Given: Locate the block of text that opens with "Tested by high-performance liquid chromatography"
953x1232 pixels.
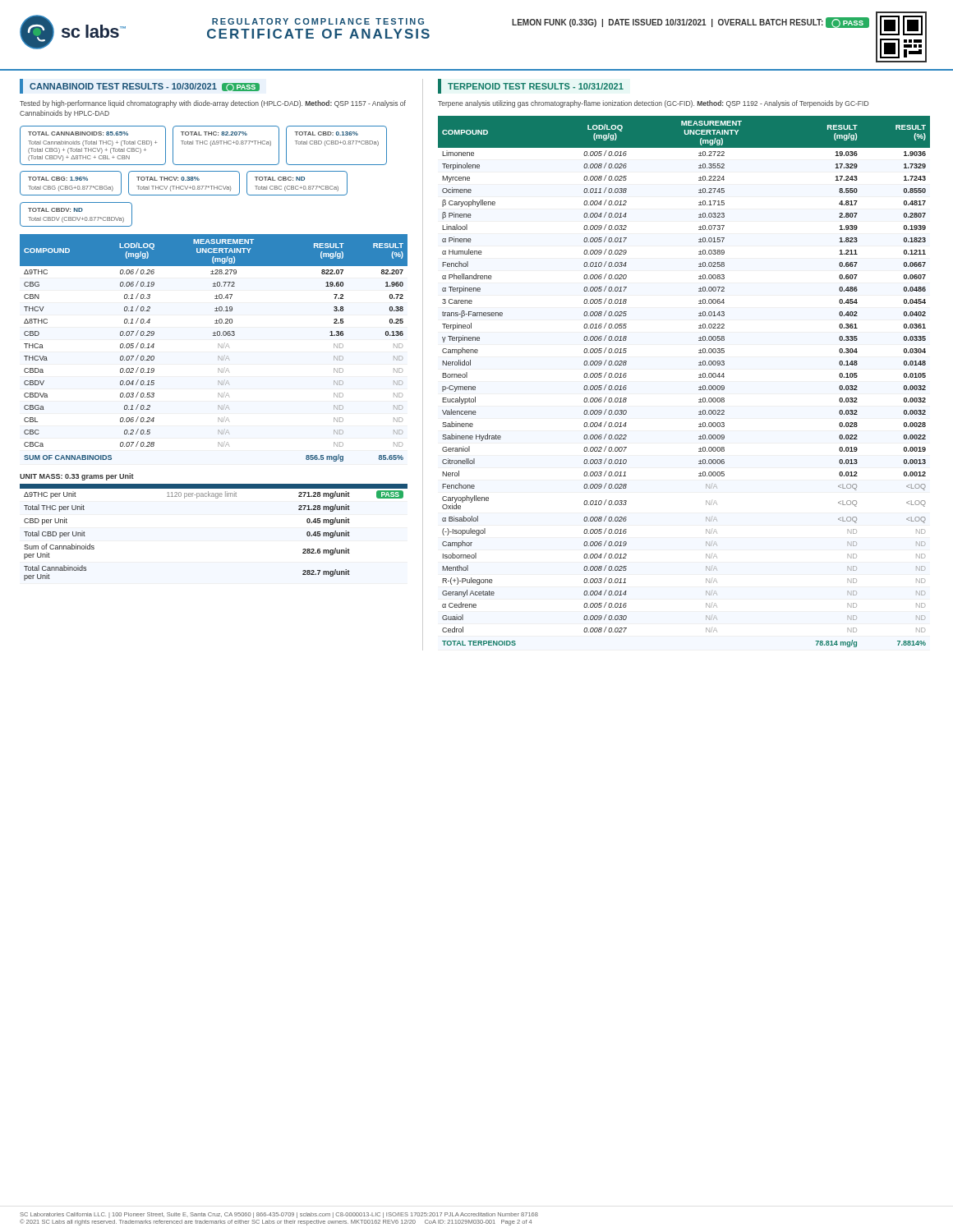Looking at the screenshot, I should point(213,108).
